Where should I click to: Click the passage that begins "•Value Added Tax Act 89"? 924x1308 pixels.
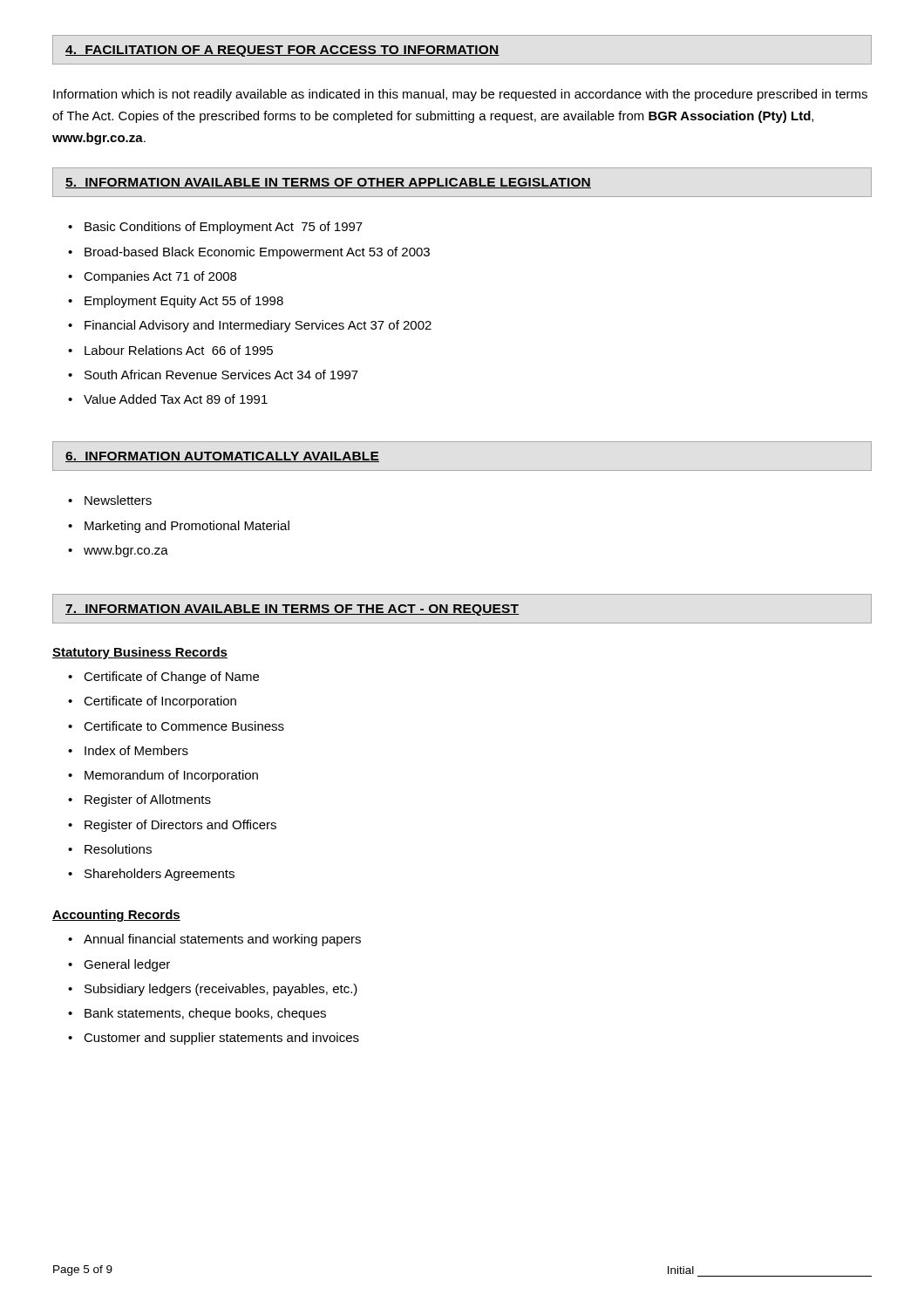point(168,399)
